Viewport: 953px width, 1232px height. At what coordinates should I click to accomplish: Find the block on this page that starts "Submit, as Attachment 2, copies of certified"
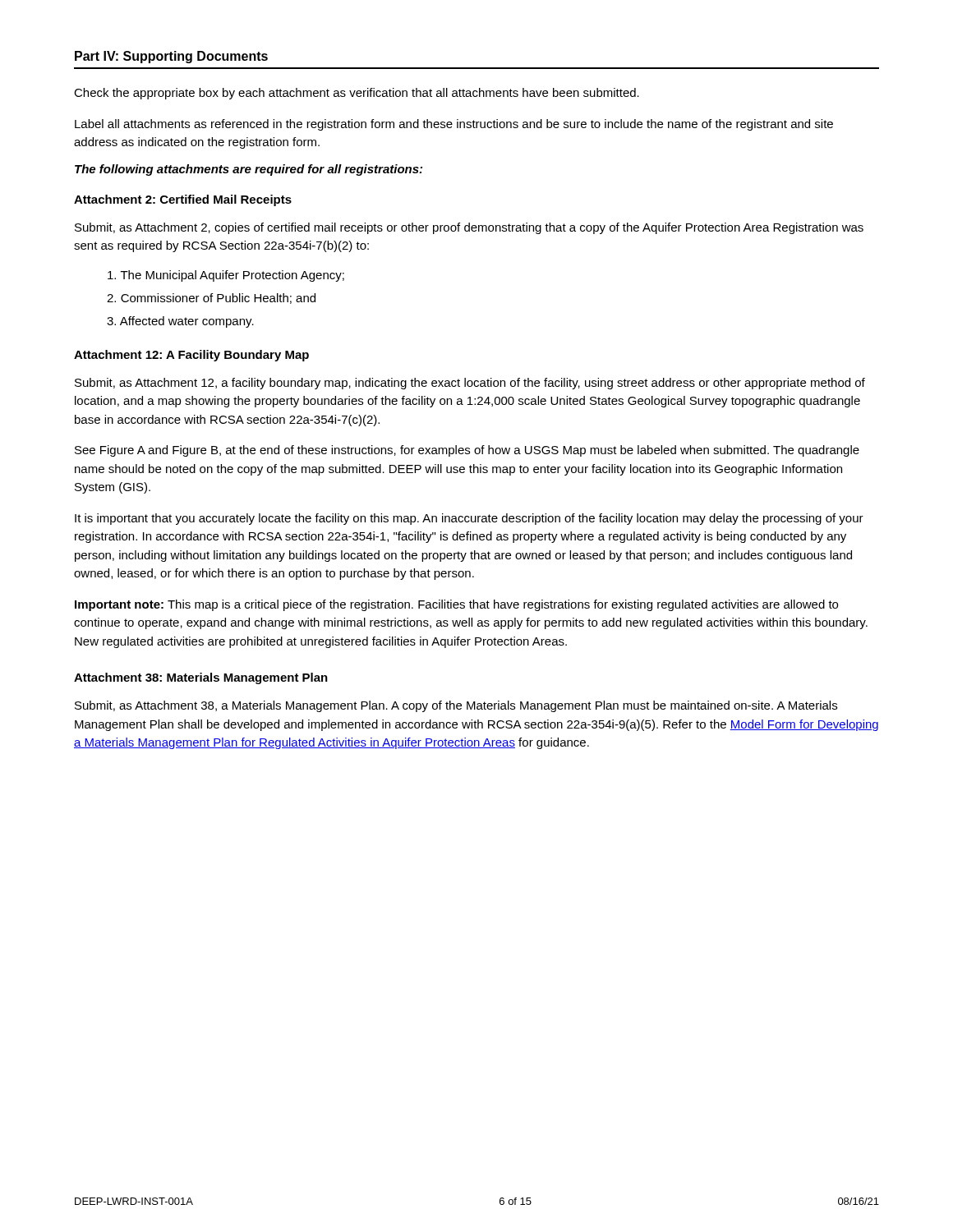click(x=476, y=237)
